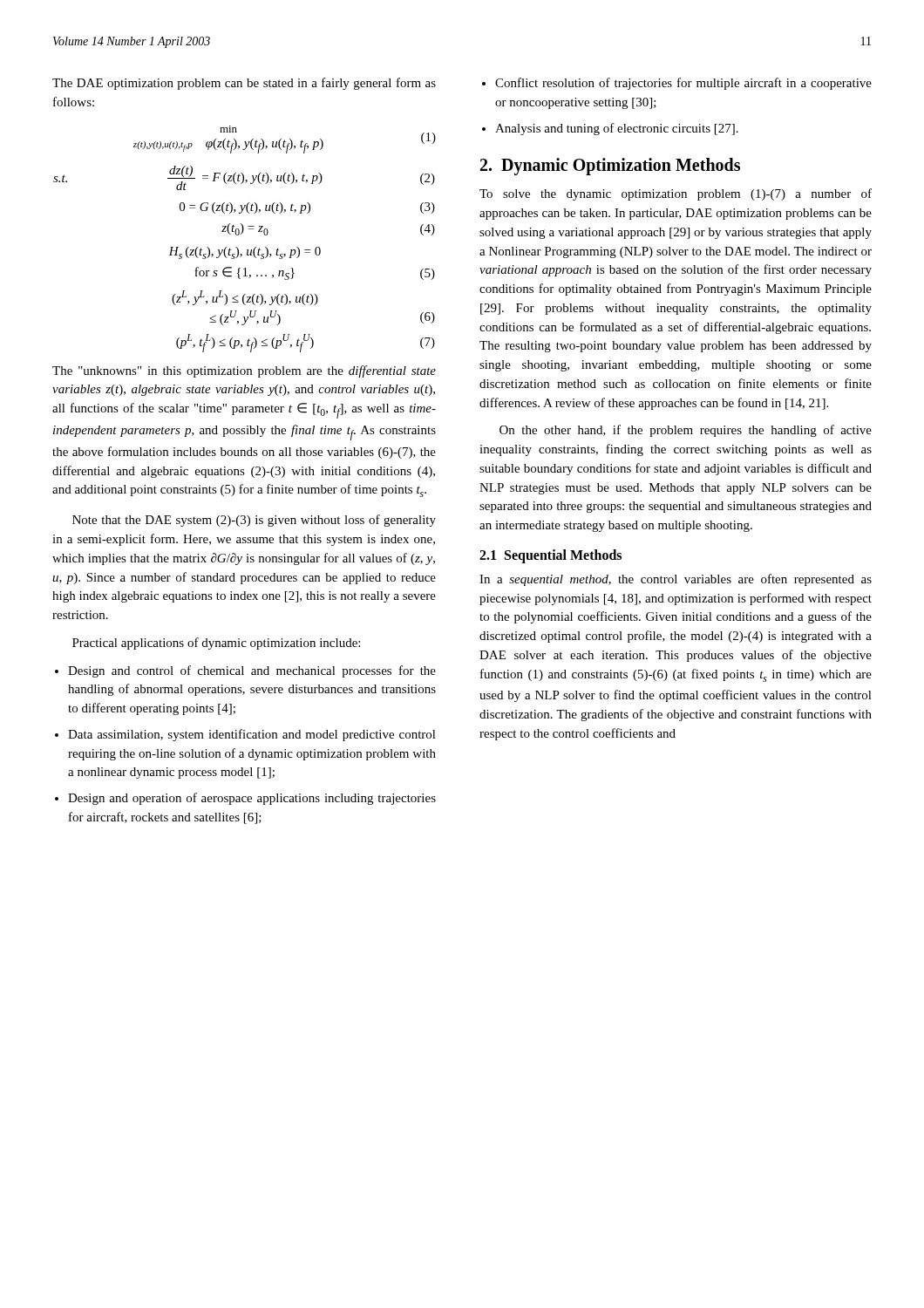Viewport: 924px width, 1308px height.
Task: Point to the region starting "Practical applications of dynamic optimization include:"
Action: 244,643
